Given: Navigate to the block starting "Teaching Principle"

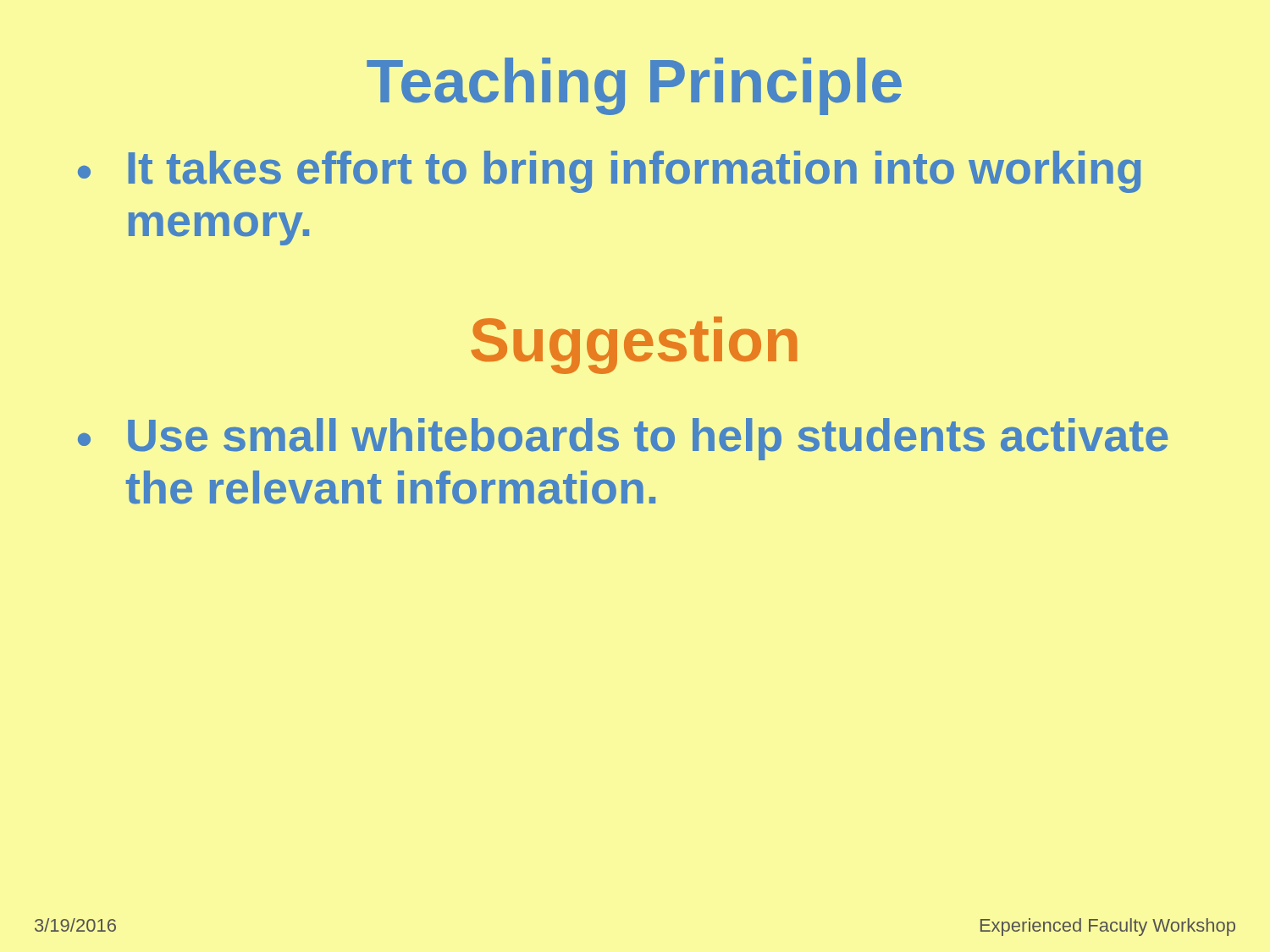Looking at the screenshot, I should point(635,66).
